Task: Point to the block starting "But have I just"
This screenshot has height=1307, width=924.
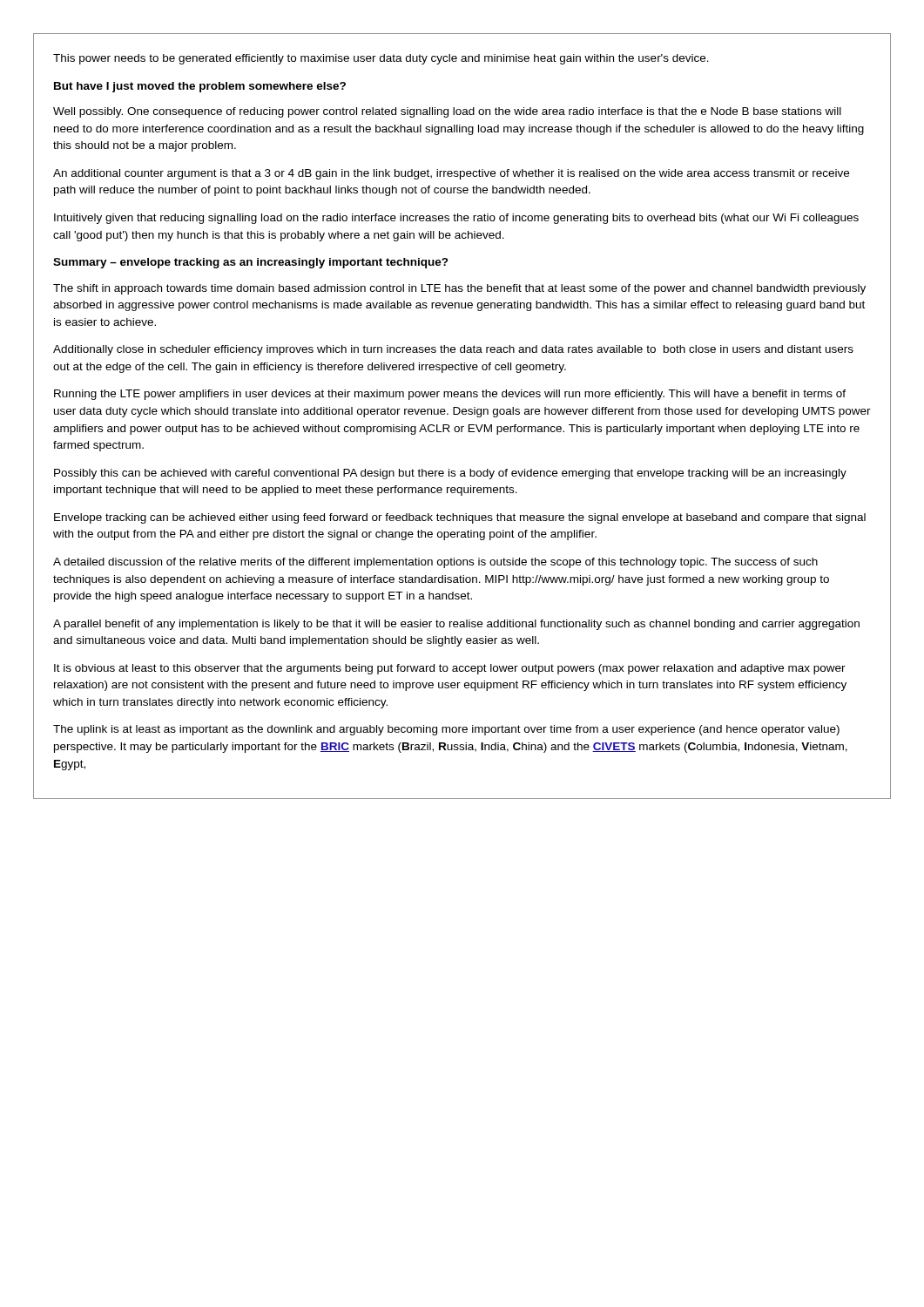Action: 200,85
